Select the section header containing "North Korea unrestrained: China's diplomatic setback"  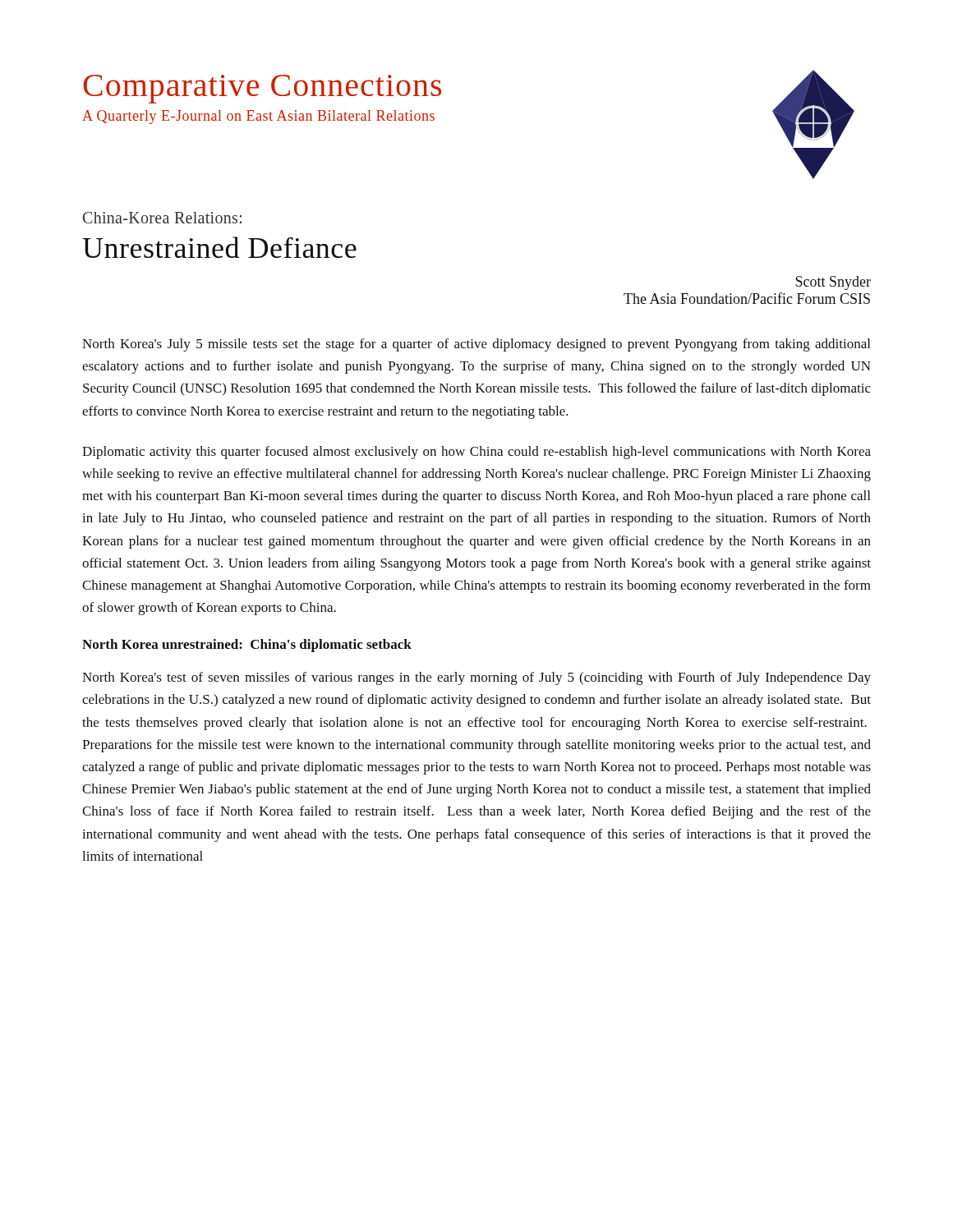[x=247, y=645]
